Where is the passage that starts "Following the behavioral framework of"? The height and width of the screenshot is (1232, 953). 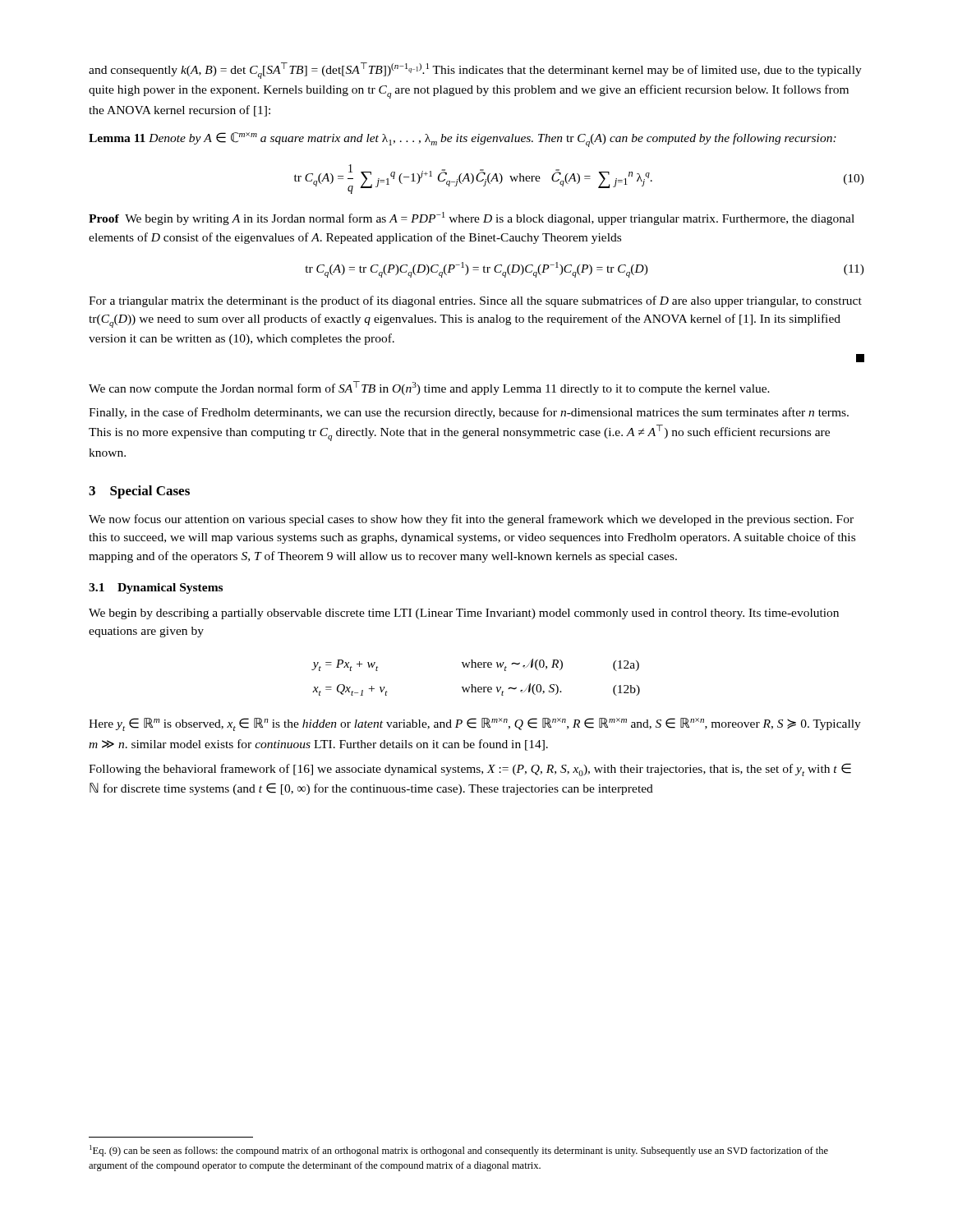(470, 778)
